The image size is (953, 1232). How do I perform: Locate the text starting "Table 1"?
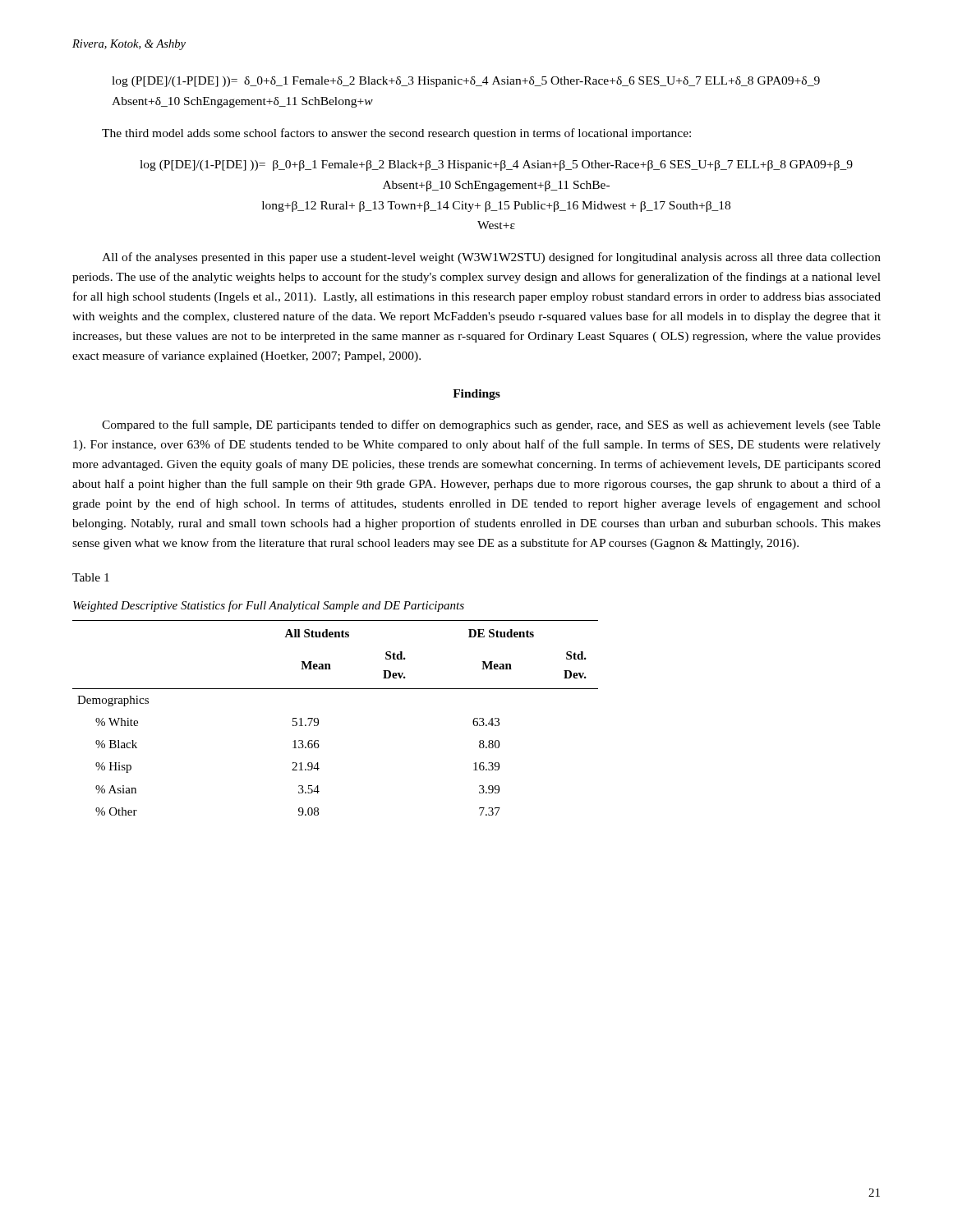91,577
